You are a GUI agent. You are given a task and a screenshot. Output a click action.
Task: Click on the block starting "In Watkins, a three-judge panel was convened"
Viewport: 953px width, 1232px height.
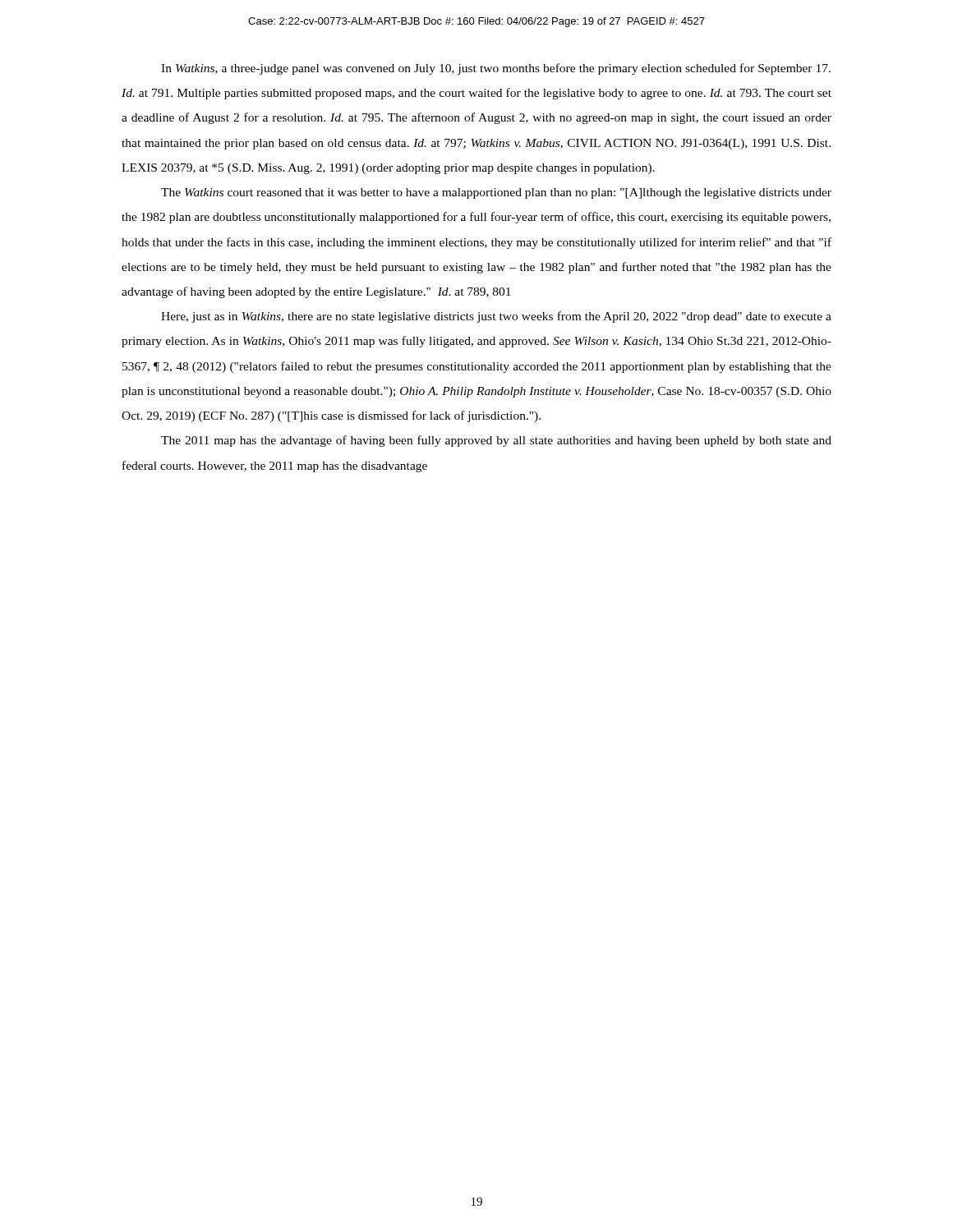pyautogui.click(x=476, y=117)
